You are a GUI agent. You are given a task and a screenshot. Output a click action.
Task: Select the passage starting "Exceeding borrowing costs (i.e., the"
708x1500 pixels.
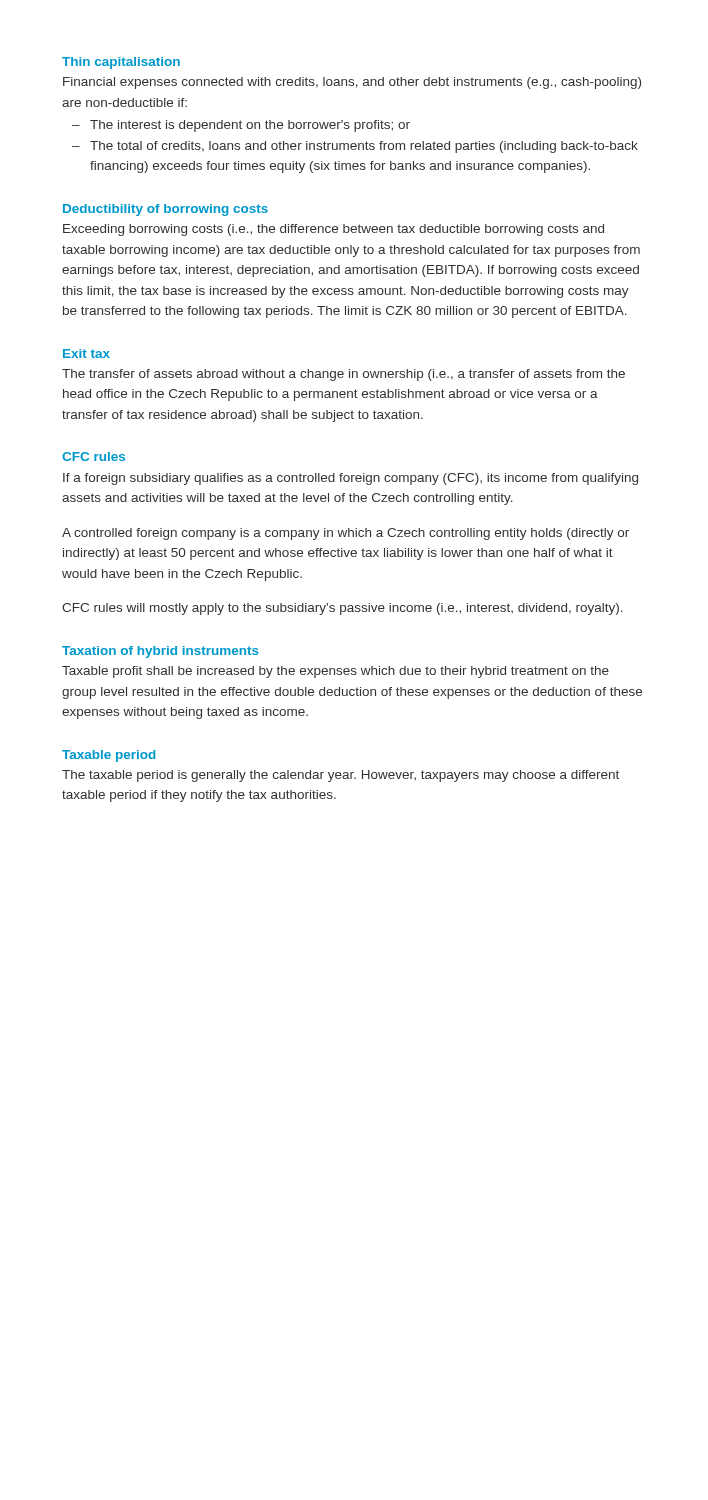click(x=351, y=270)
